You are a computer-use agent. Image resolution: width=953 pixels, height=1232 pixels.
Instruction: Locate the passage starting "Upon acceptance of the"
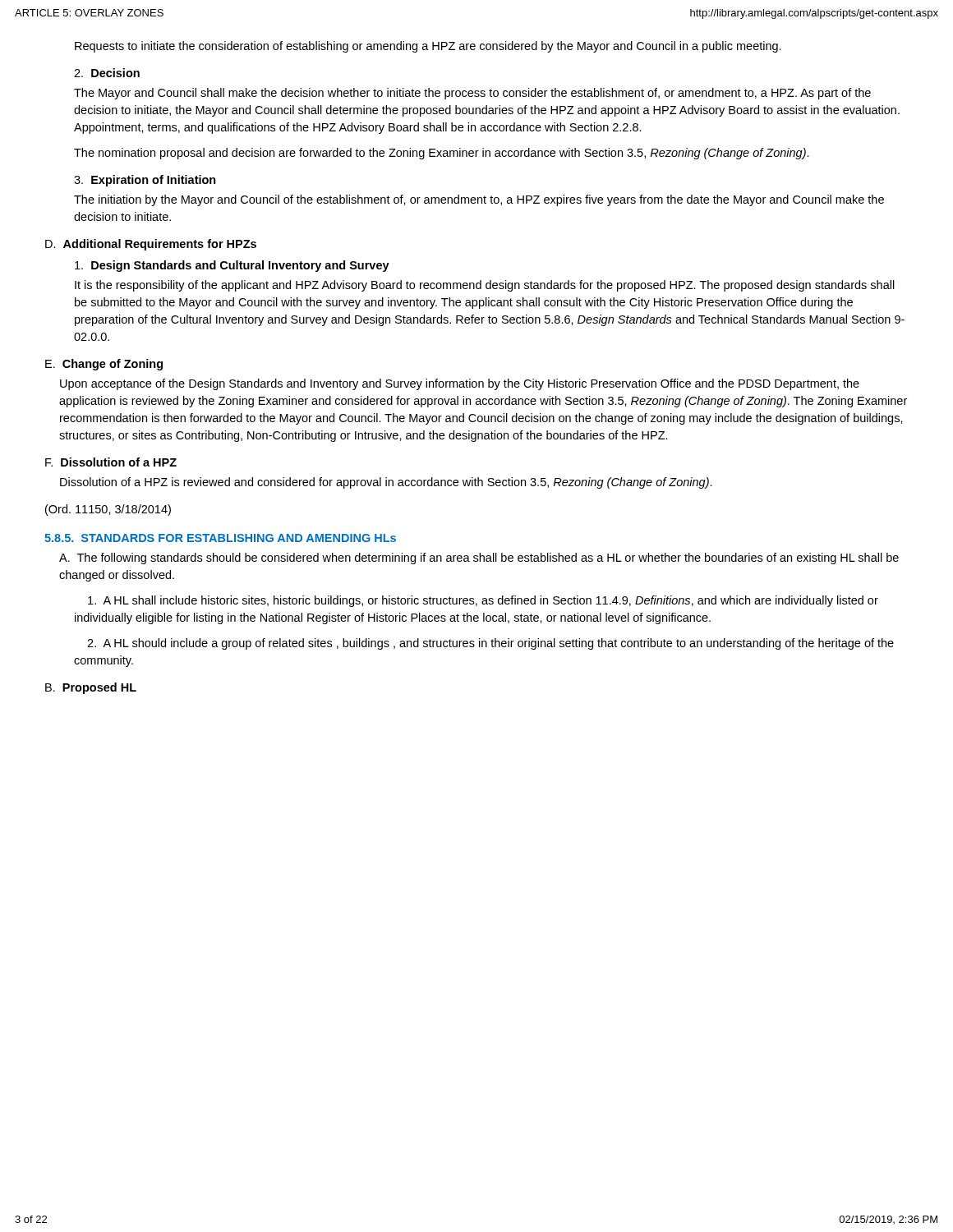pos(483,410)
